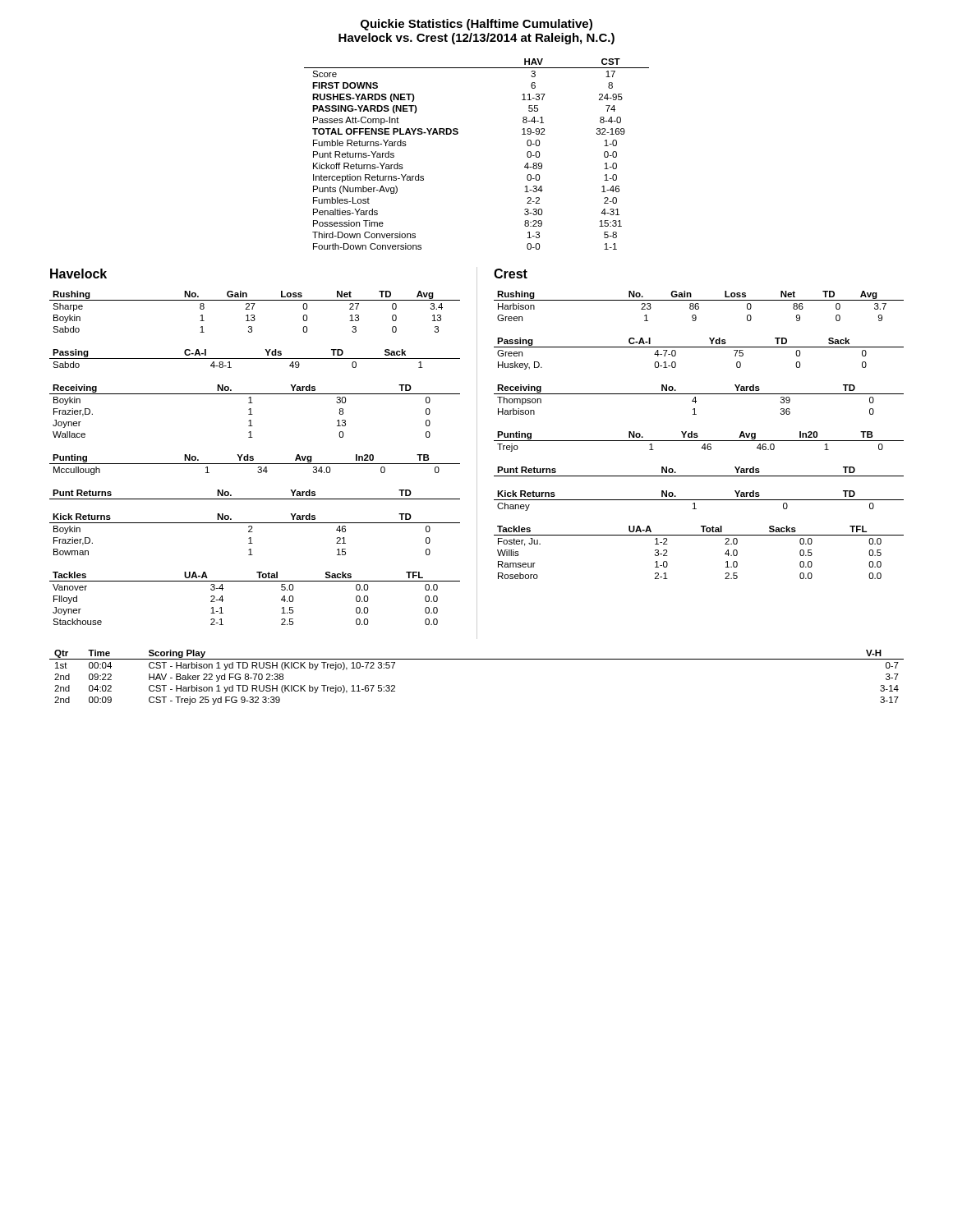This screenshot has width=953, height=1232.
Task: Click on the table containing "Huskey, D."
Action: pyautogui.click(x=699, y=353)
